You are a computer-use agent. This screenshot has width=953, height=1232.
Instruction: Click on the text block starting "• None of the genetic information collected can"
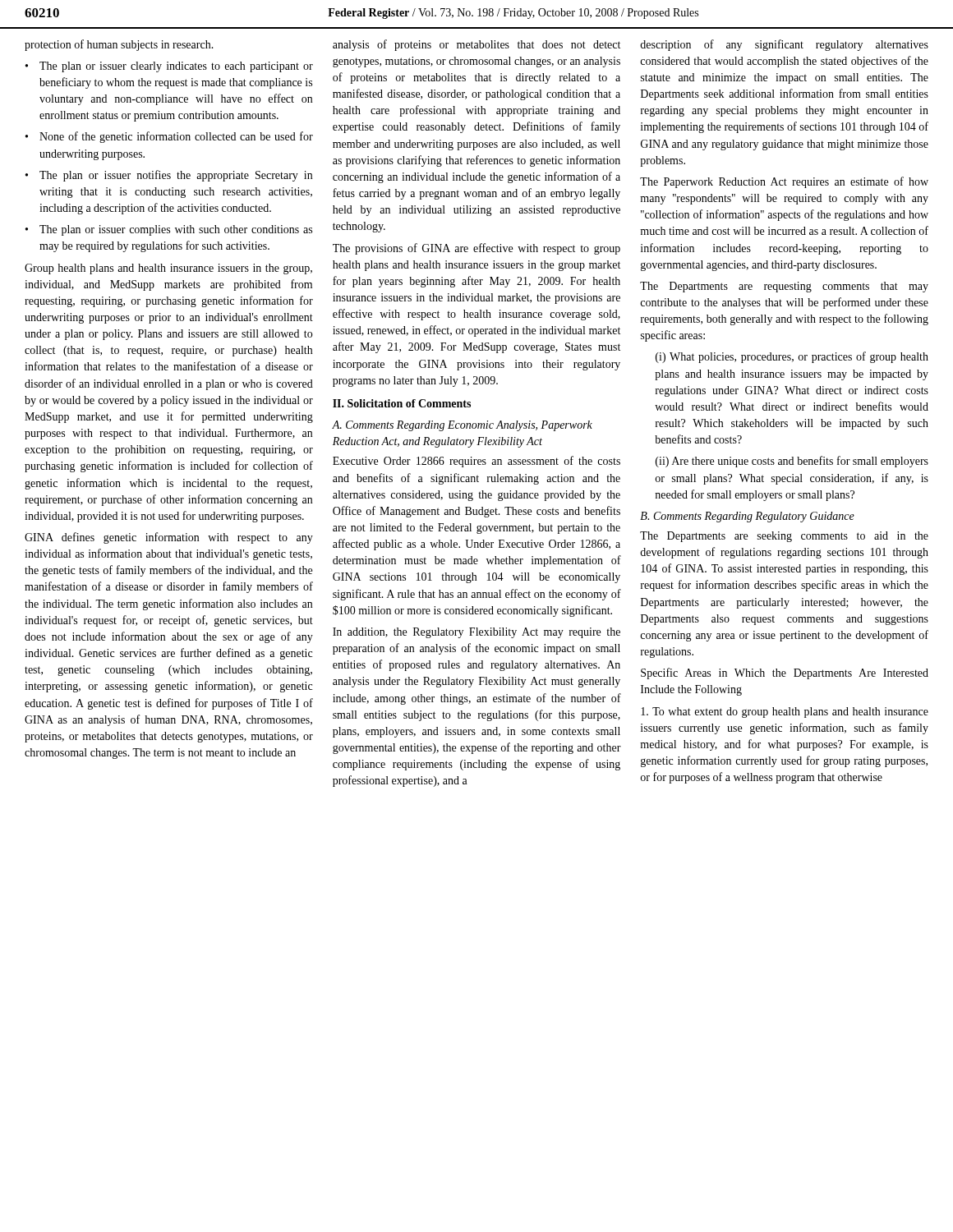pyautogui.click(x=169, y=146)
